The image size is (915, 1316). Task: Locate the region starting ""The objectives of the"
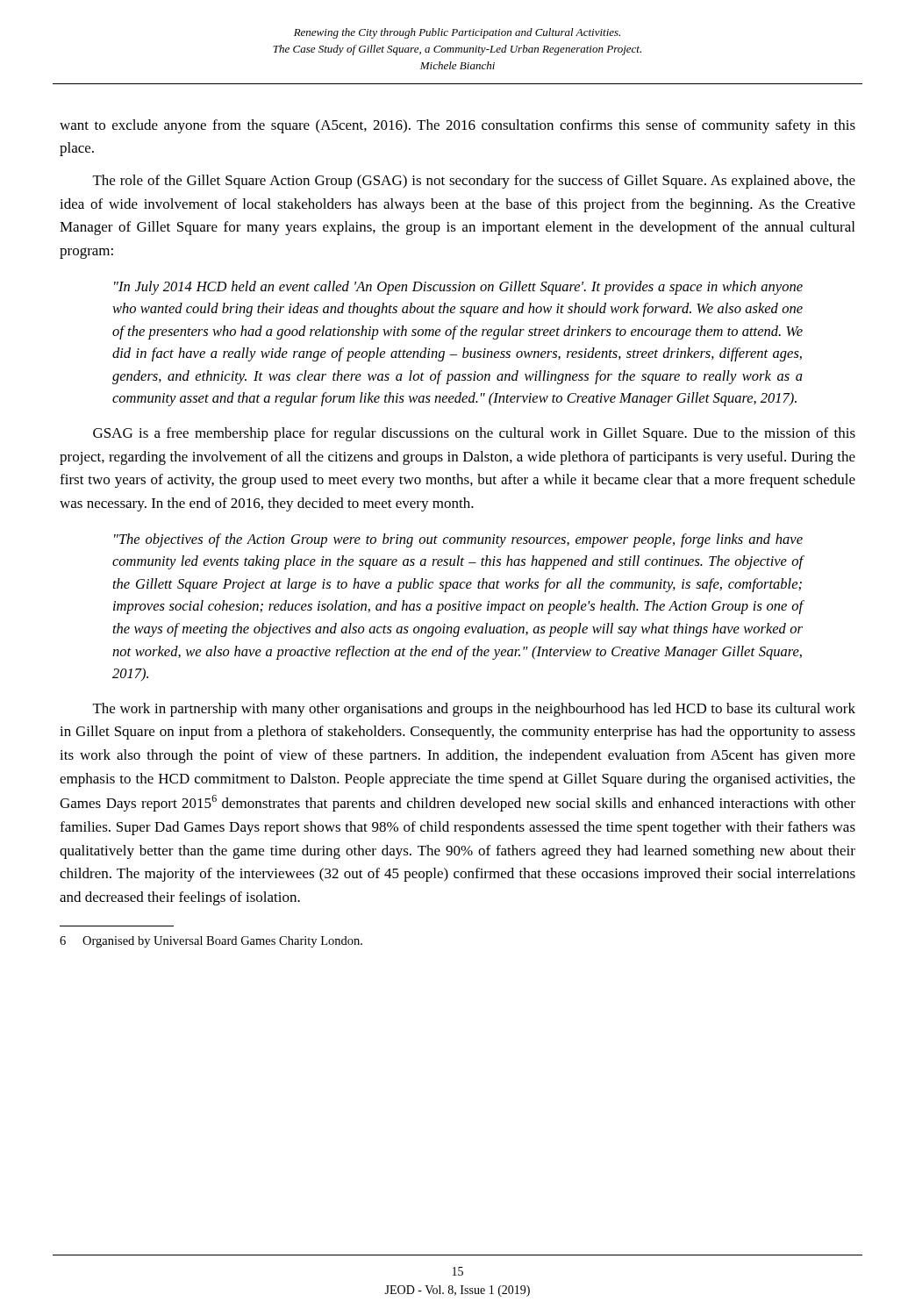pos(458,606)
